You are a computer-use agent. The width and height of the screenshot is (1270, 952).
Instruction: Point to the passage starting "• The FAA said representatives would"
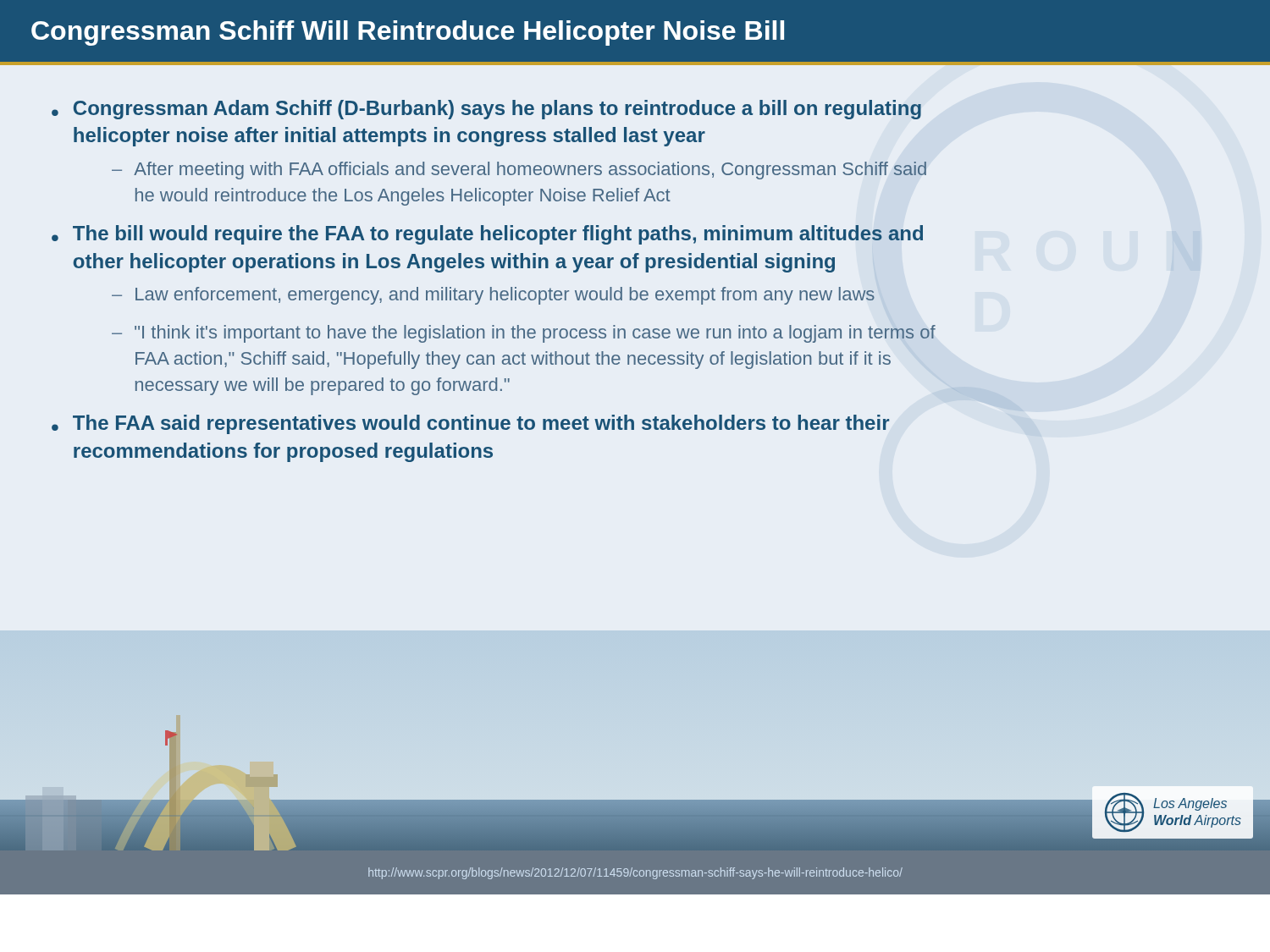tap(506, 437)
